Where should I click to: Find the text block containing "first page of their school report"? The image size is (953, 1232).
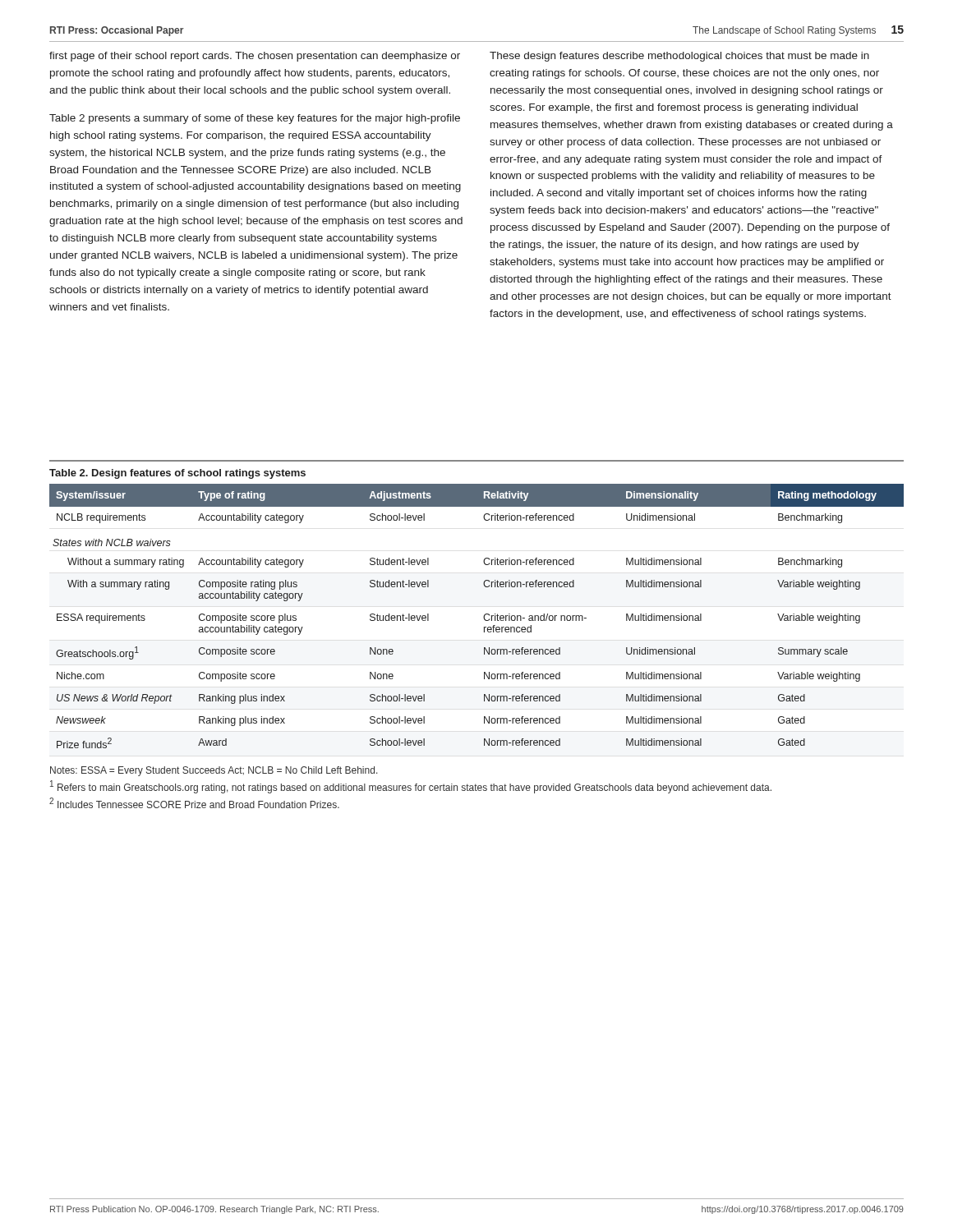256,182
